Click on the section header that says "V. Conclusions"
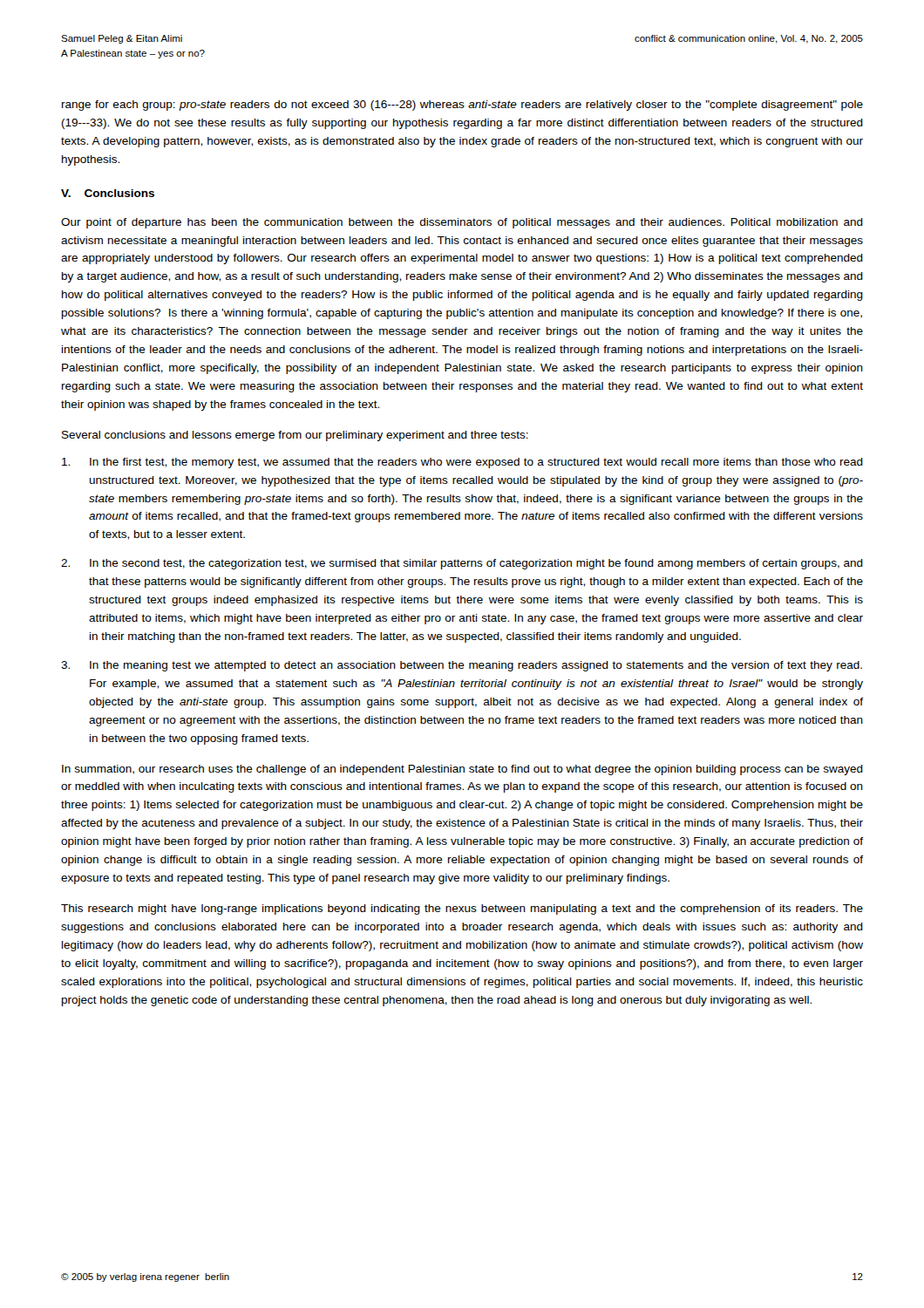 pyautogui.click(x=108, y=193)
